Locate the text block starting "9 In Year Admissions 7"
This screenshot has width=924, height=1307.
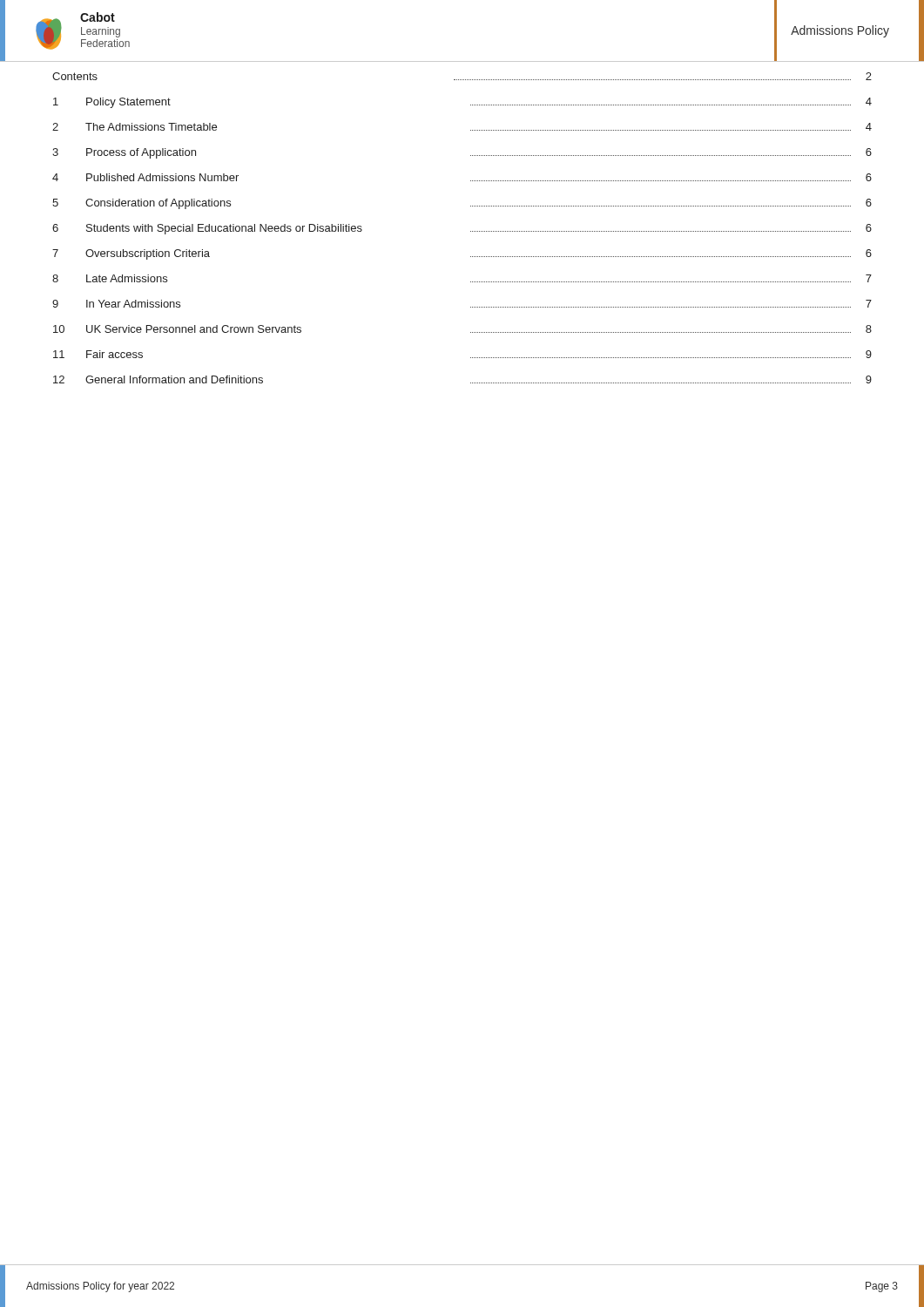click(x=462, y=304)
